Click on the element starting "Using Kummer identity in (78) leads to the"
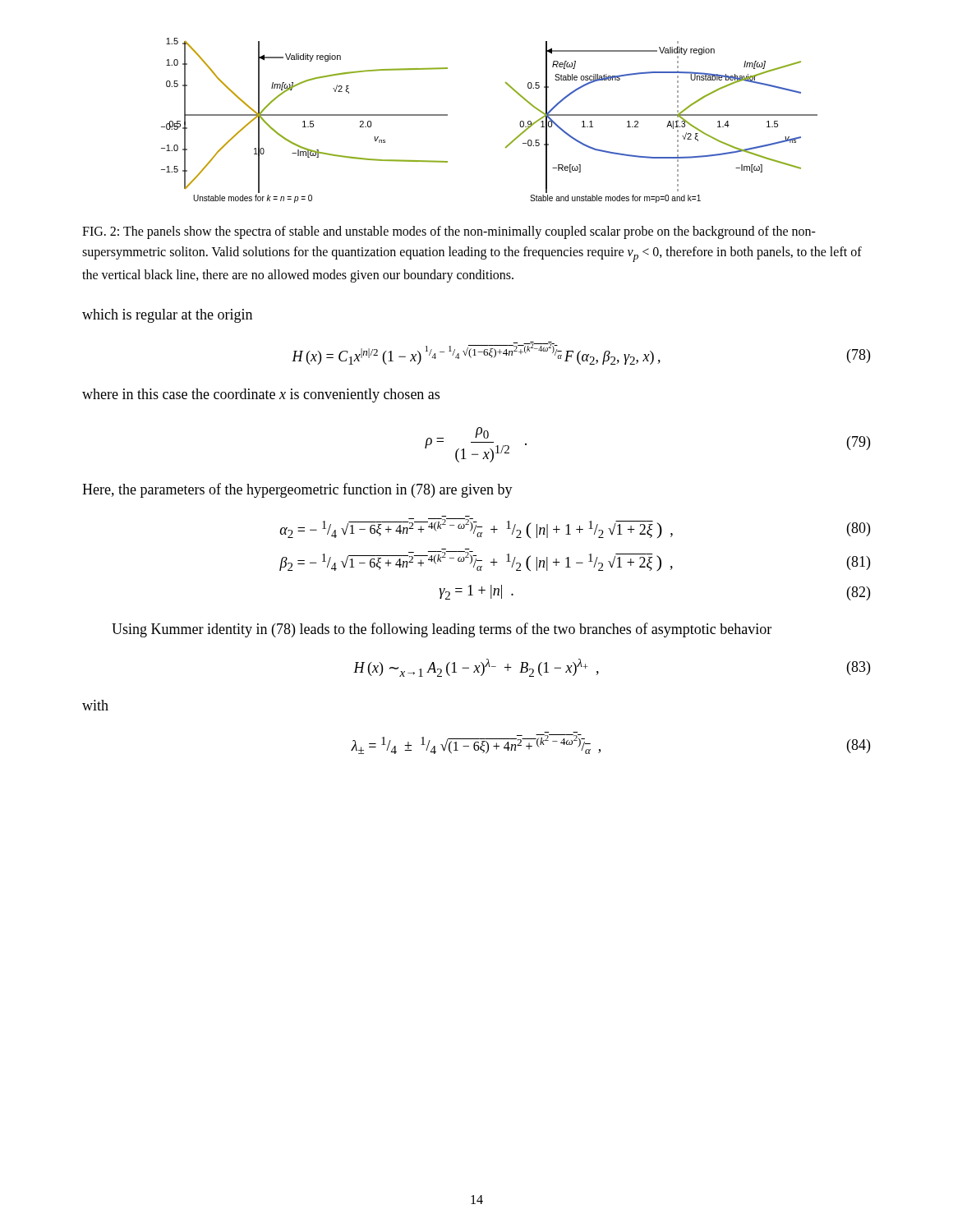Viewport: 953px width, 1232px height. tap(442, 629)
